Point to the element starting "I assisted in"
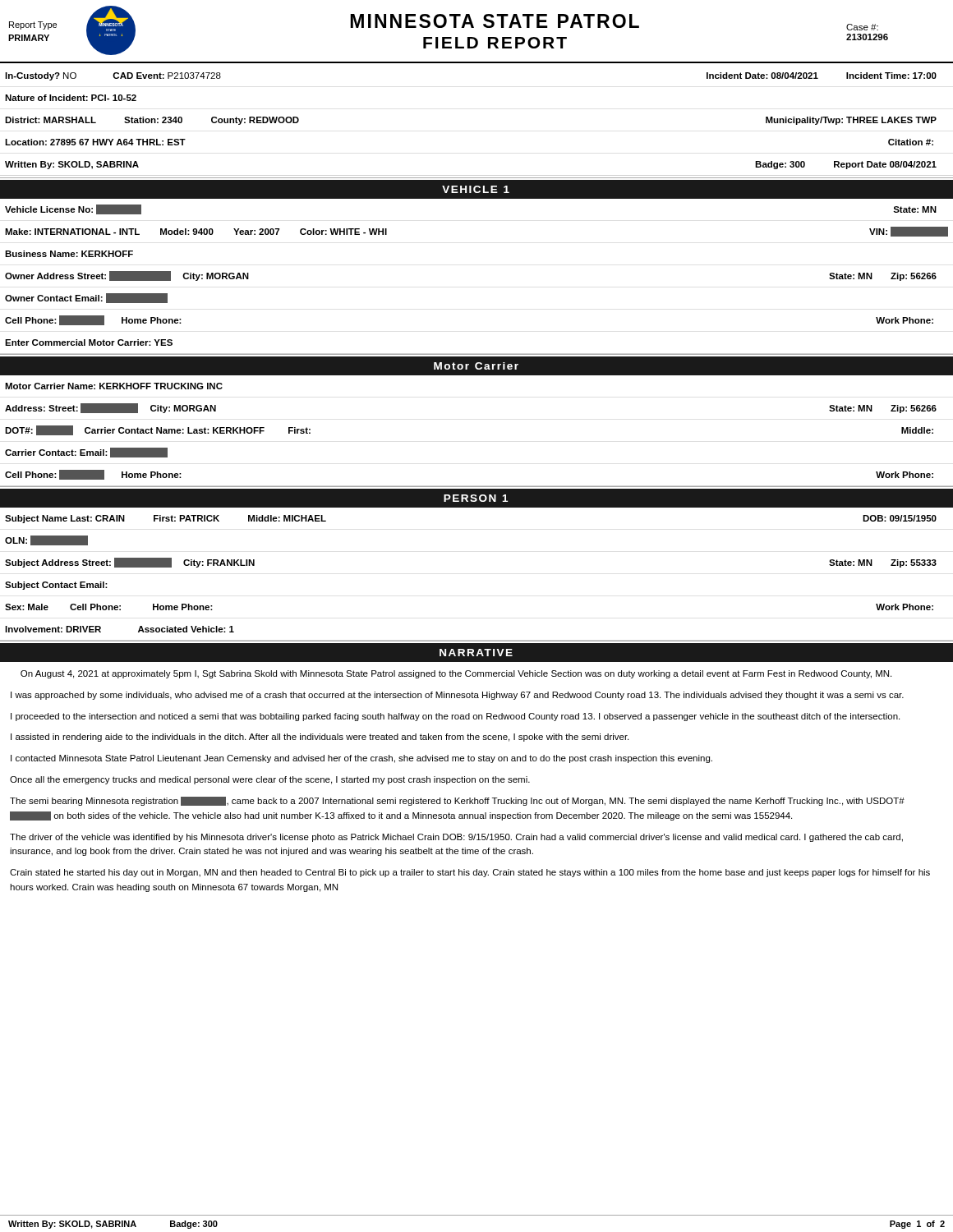Image resolution: width=953 pixels, height=1232 pixels. click(x=320, y=737)
